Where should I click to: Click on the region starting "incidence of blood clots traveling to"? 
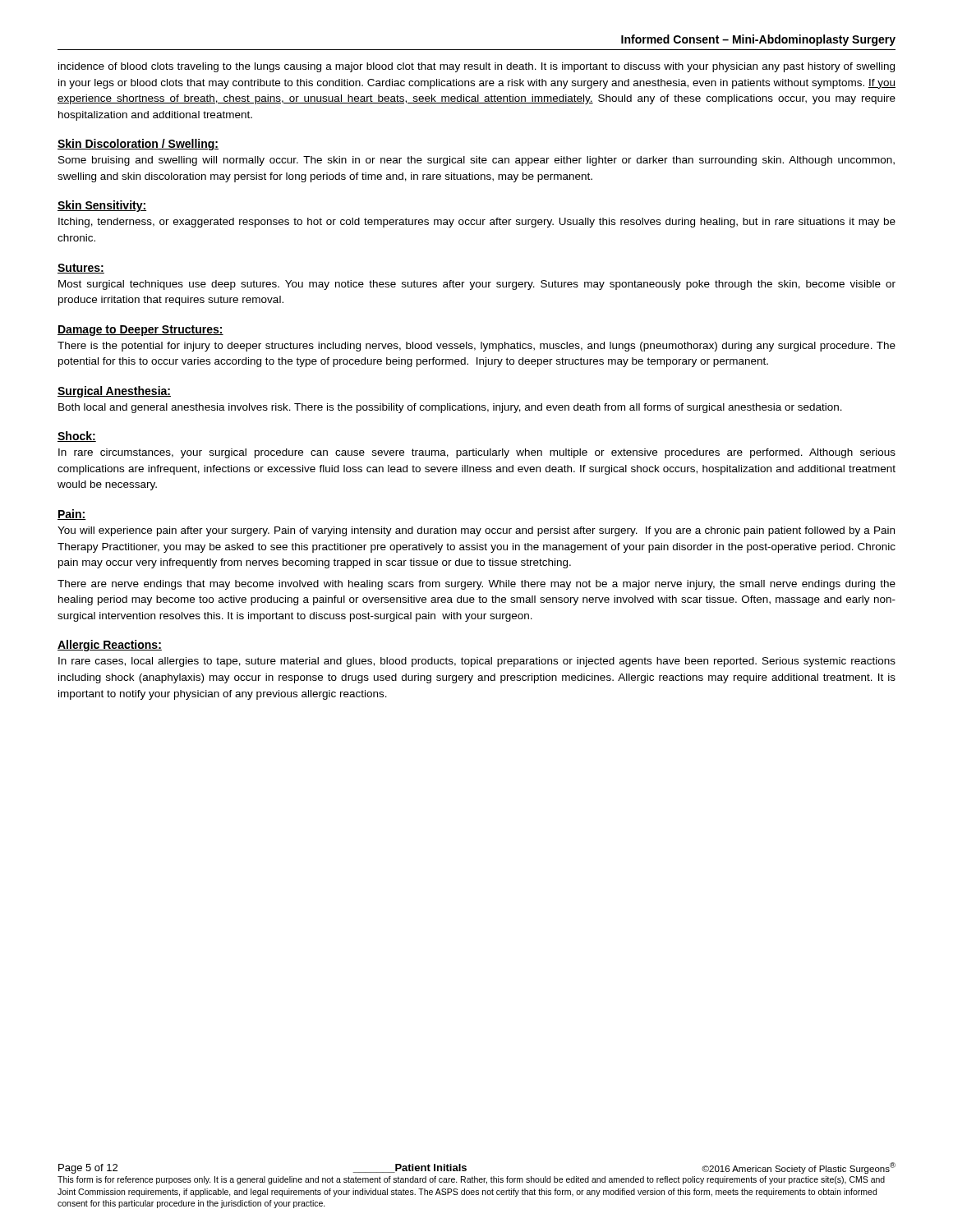476,90
